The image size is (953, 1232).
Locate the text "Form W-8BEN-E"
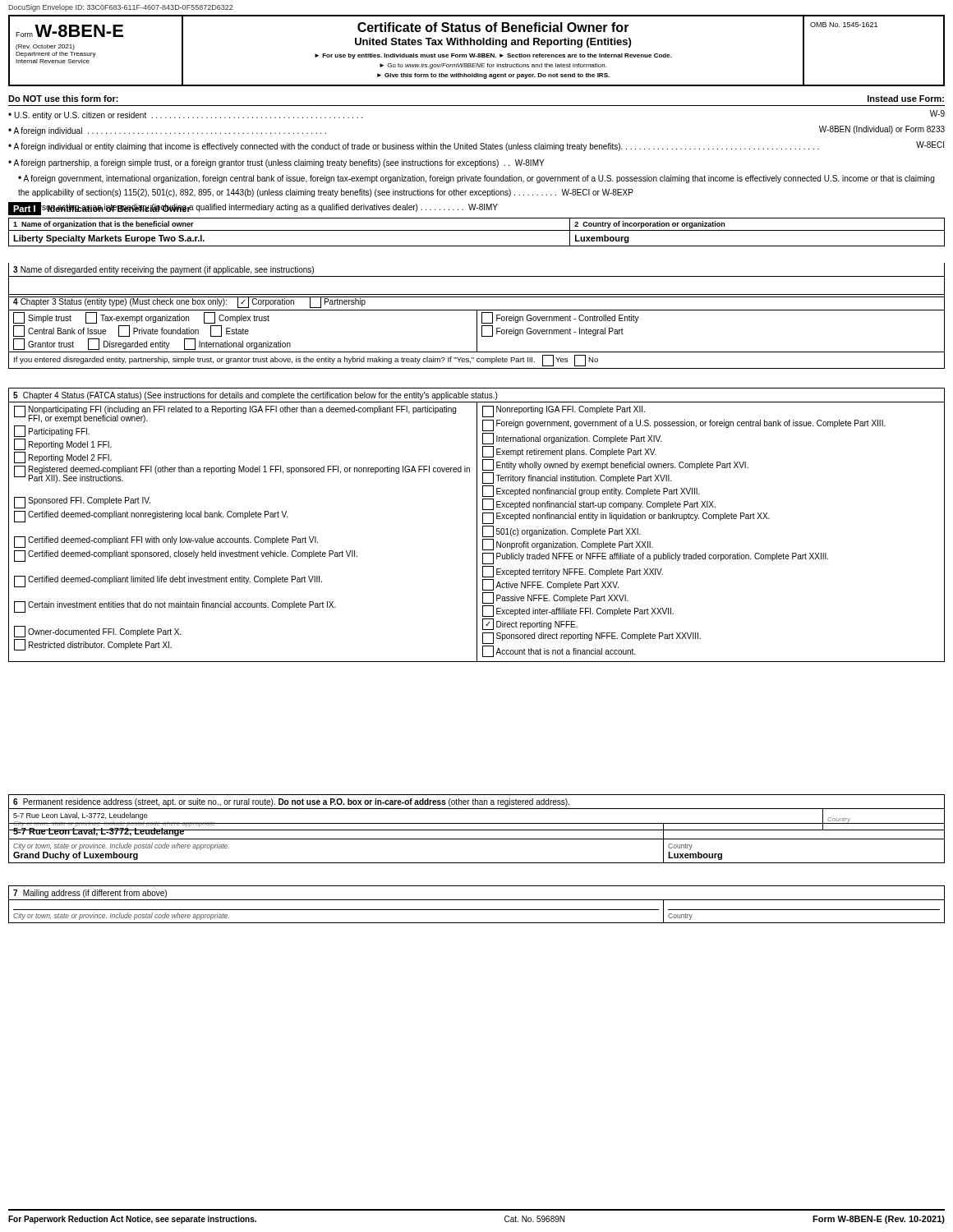[70, 31]
